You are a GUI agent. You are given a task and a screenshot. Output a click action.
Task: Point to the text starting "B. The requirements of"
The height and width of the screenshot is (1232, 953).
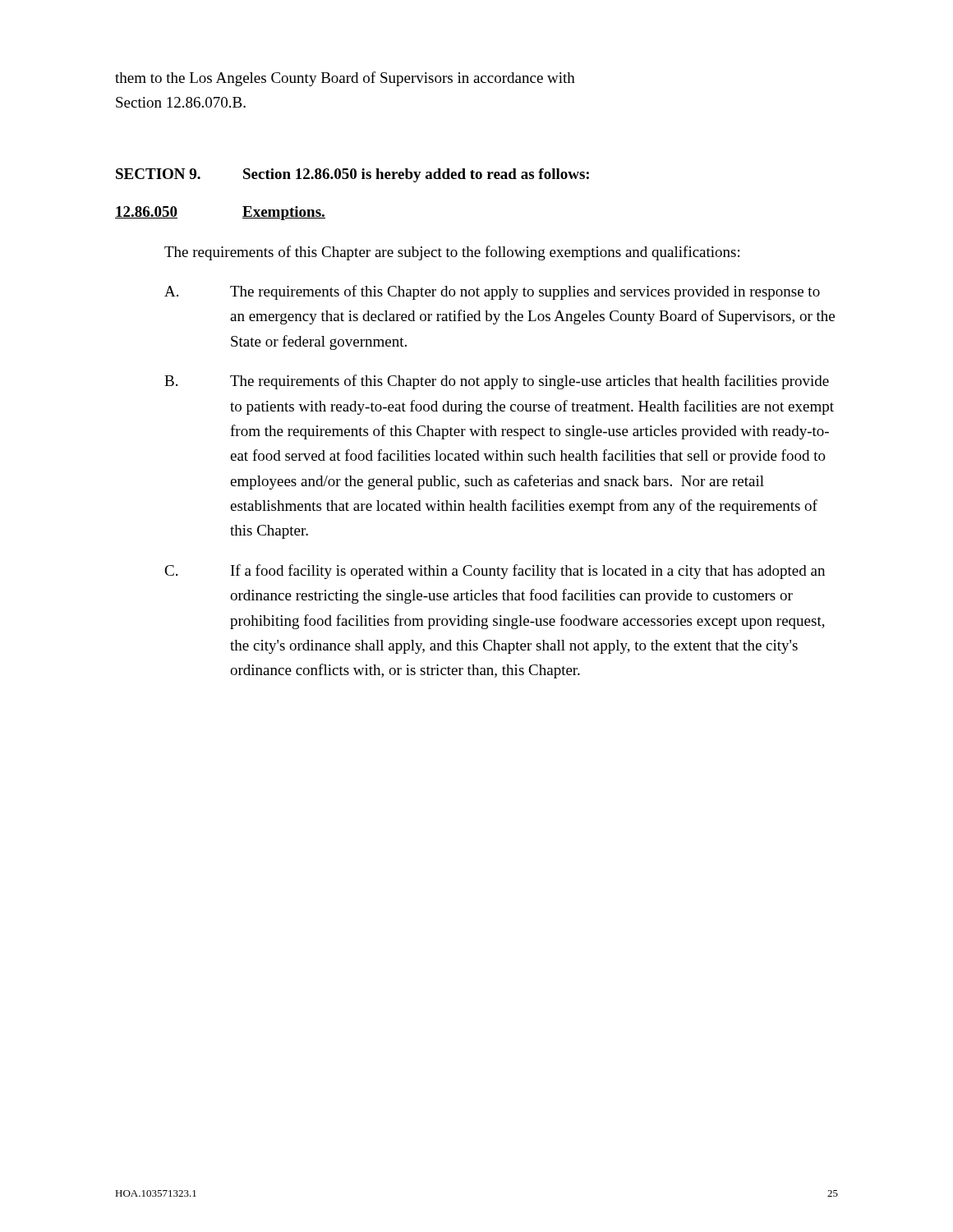point(476,456)
